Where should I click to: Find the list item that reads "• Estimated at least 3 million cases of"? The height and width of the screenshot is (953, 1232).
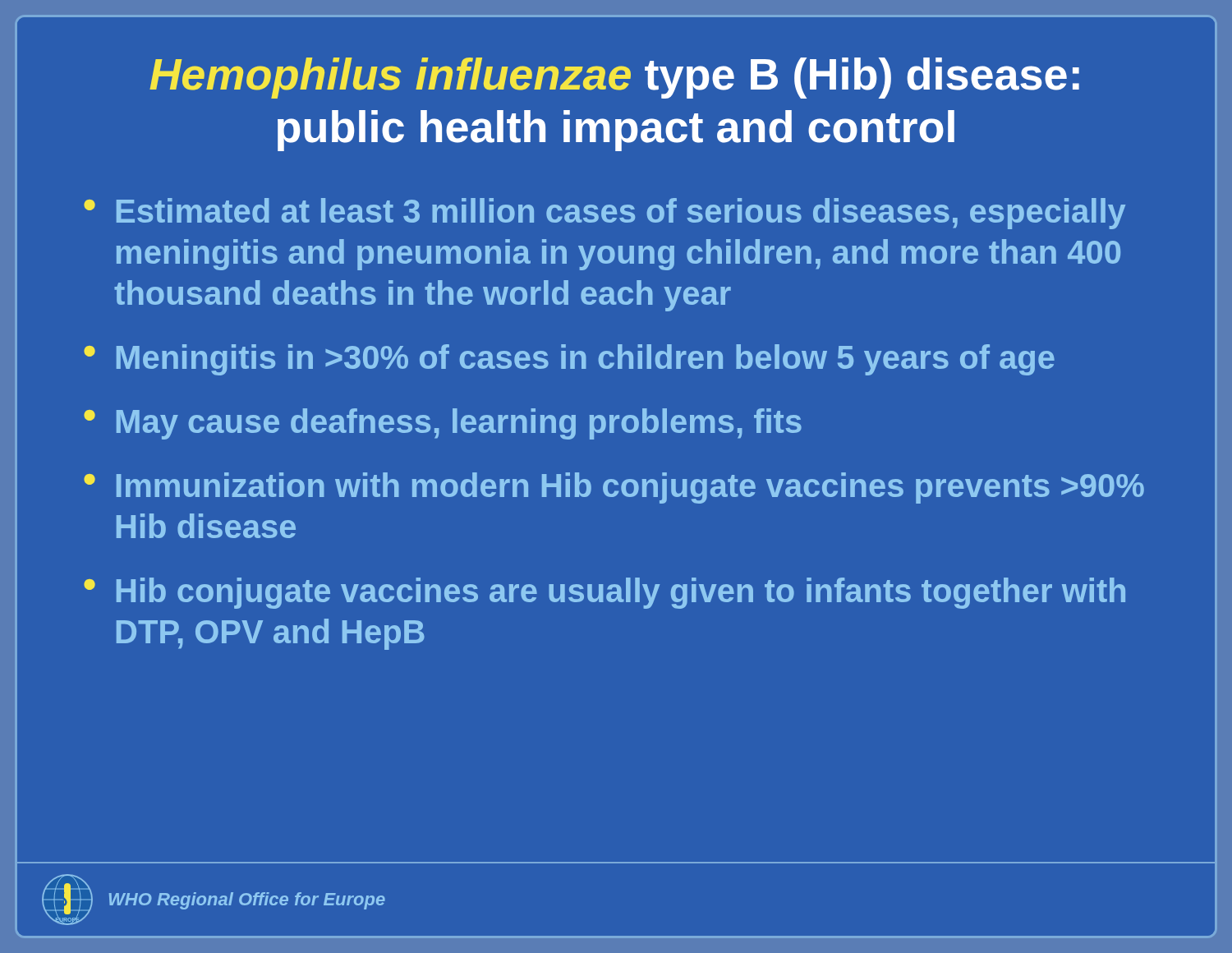(x=616, y=253)
